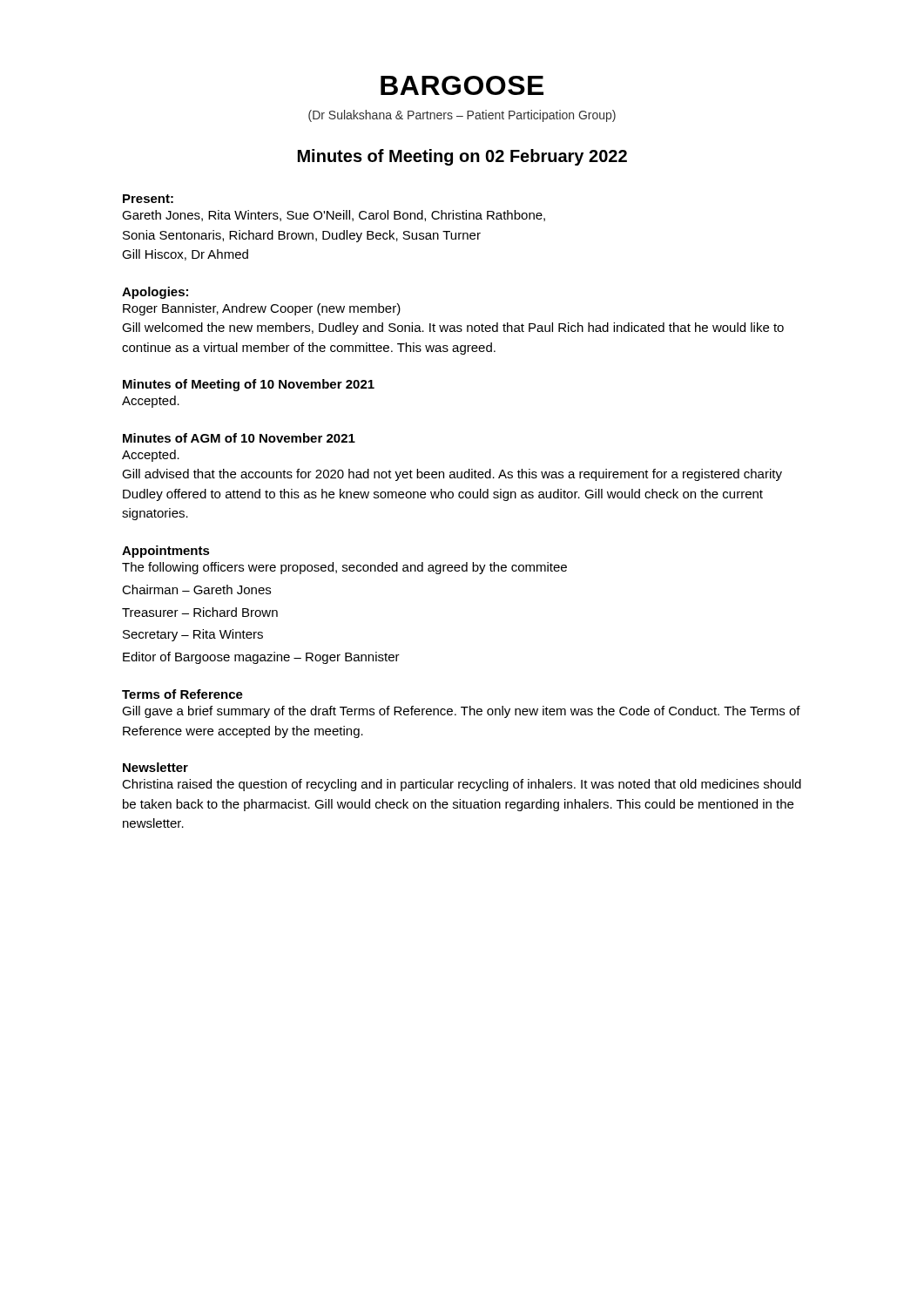This screenshot has width=924, height=1307.
Task: Find the text block that reads "(Dr Sulakshana & Partners – Patient Participation"
Action: click(462, 115)
